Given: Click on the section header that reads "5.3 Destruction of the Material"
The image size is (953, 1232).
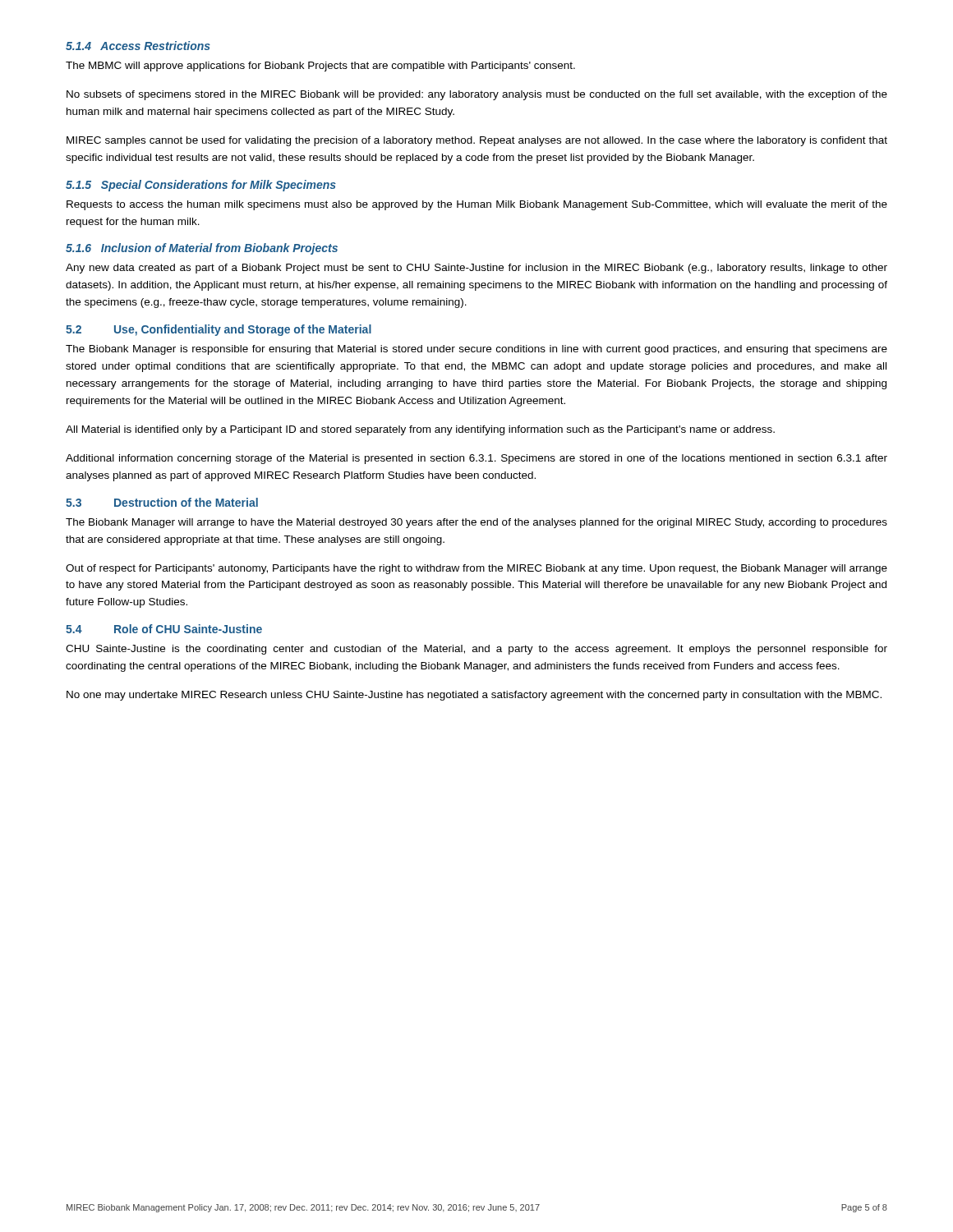Looking at the screenshot, I should [162, 502].
